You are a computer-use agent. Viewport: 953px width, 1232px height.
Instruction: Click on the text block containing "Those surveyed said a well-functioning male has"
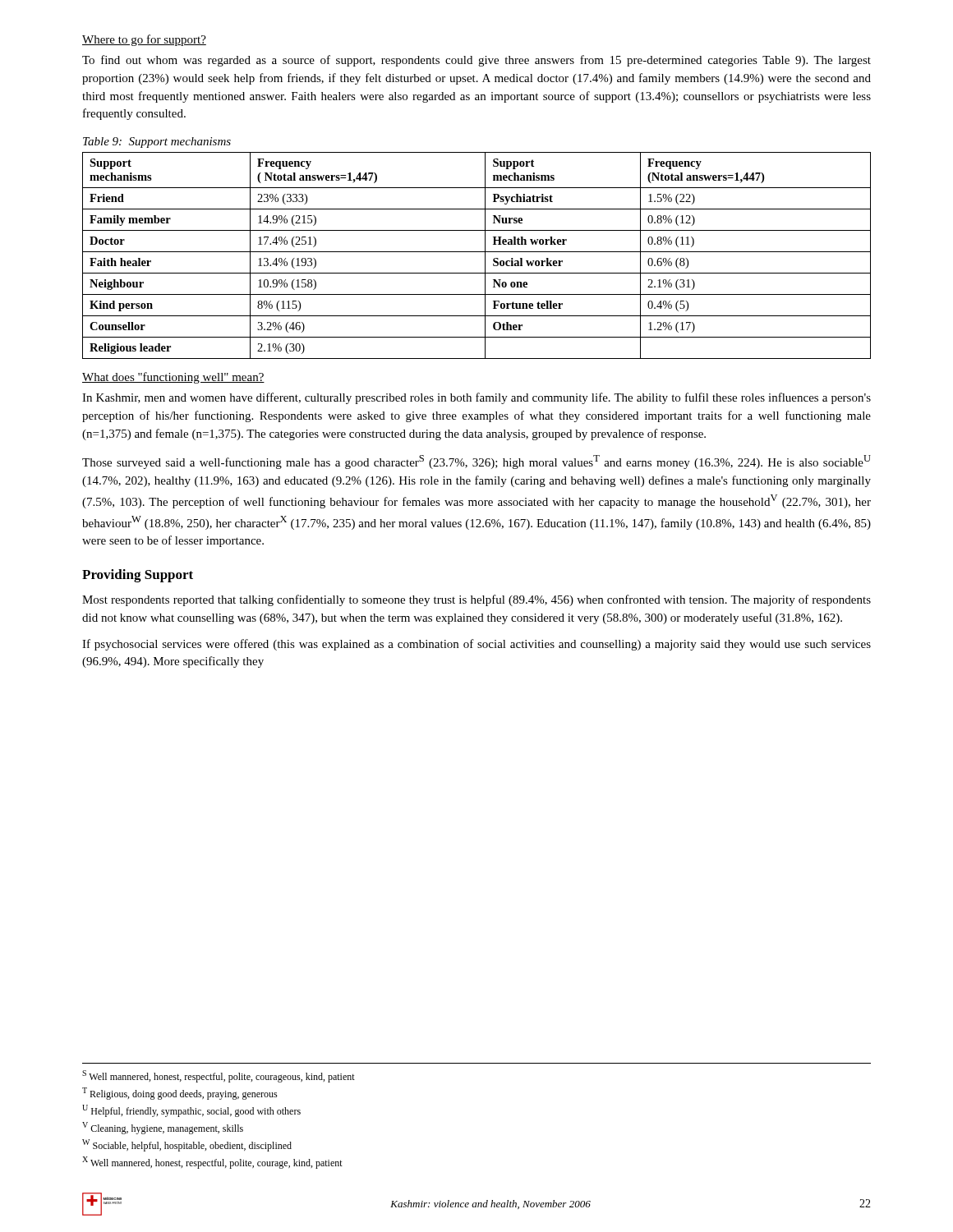(476, 500)
